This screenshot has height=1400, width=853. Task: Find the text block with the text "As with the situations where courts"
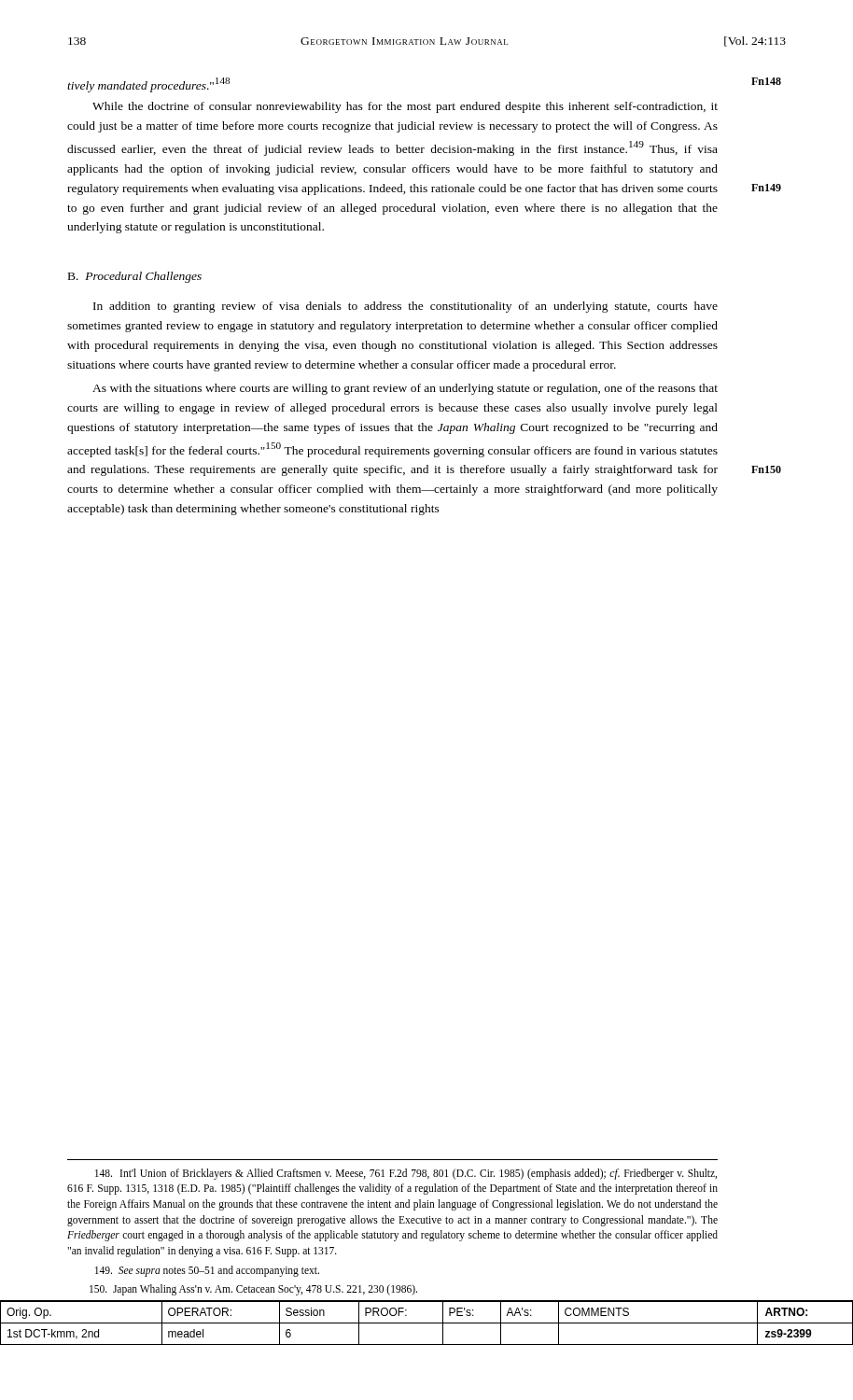[392, 448]
